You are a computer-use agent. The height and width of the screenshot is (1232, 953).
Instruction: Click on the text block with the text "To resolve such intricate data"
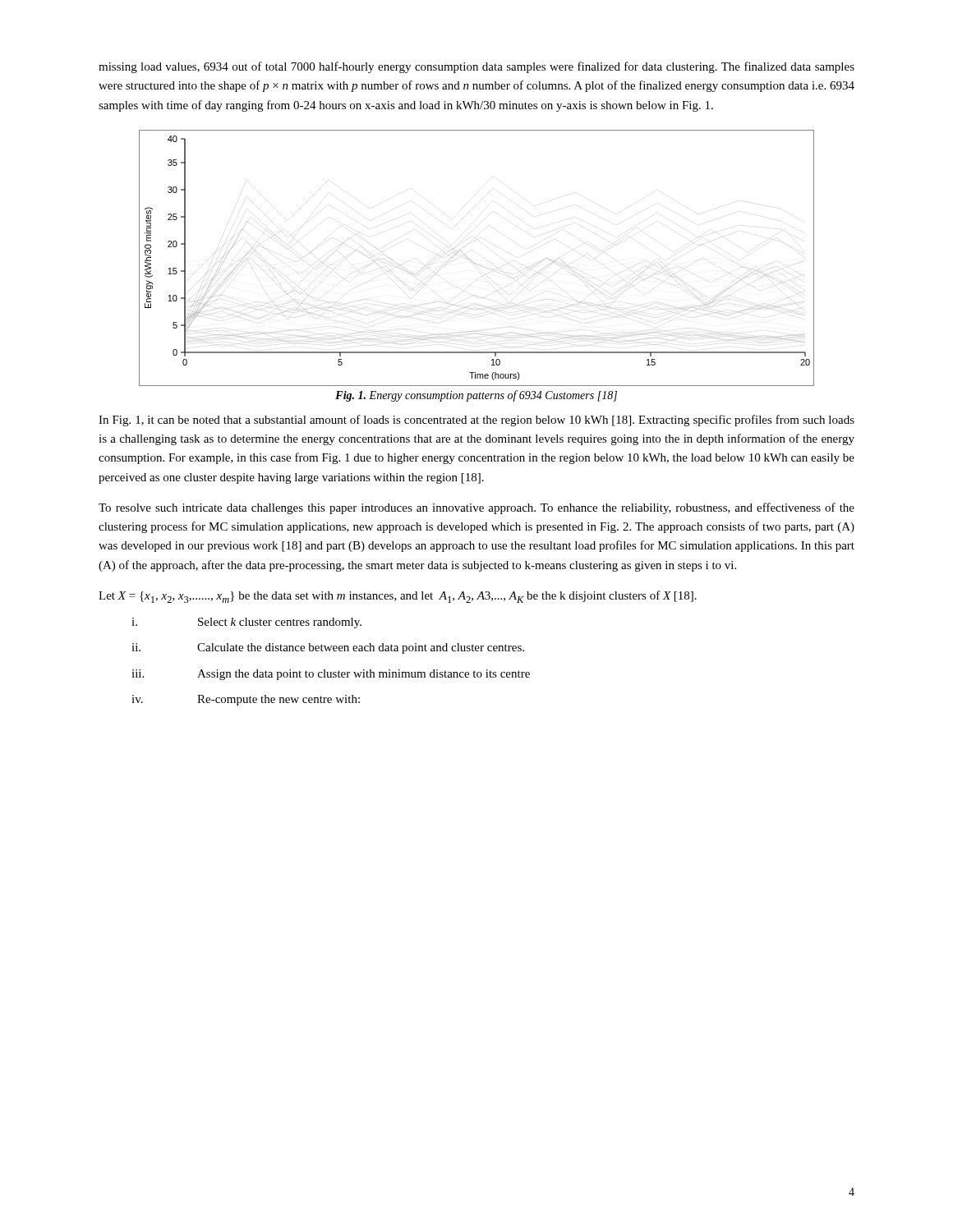click(x=476, y=536)
